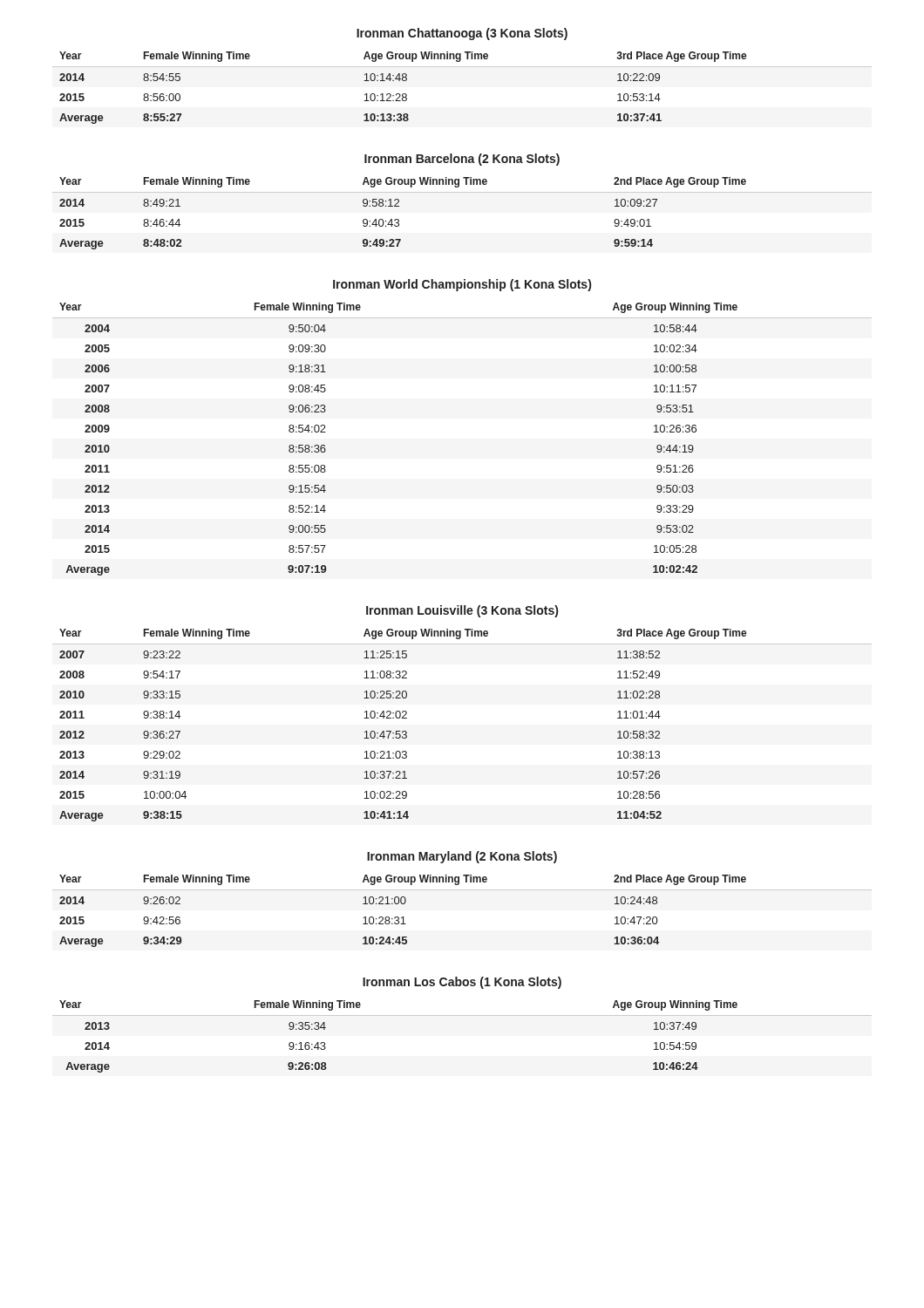Click on the section header with the text "Ironman Los Cabos (1 Kona Slots)"
The height and width of the screenshot is (1308, 924).
tap(462, 982)
